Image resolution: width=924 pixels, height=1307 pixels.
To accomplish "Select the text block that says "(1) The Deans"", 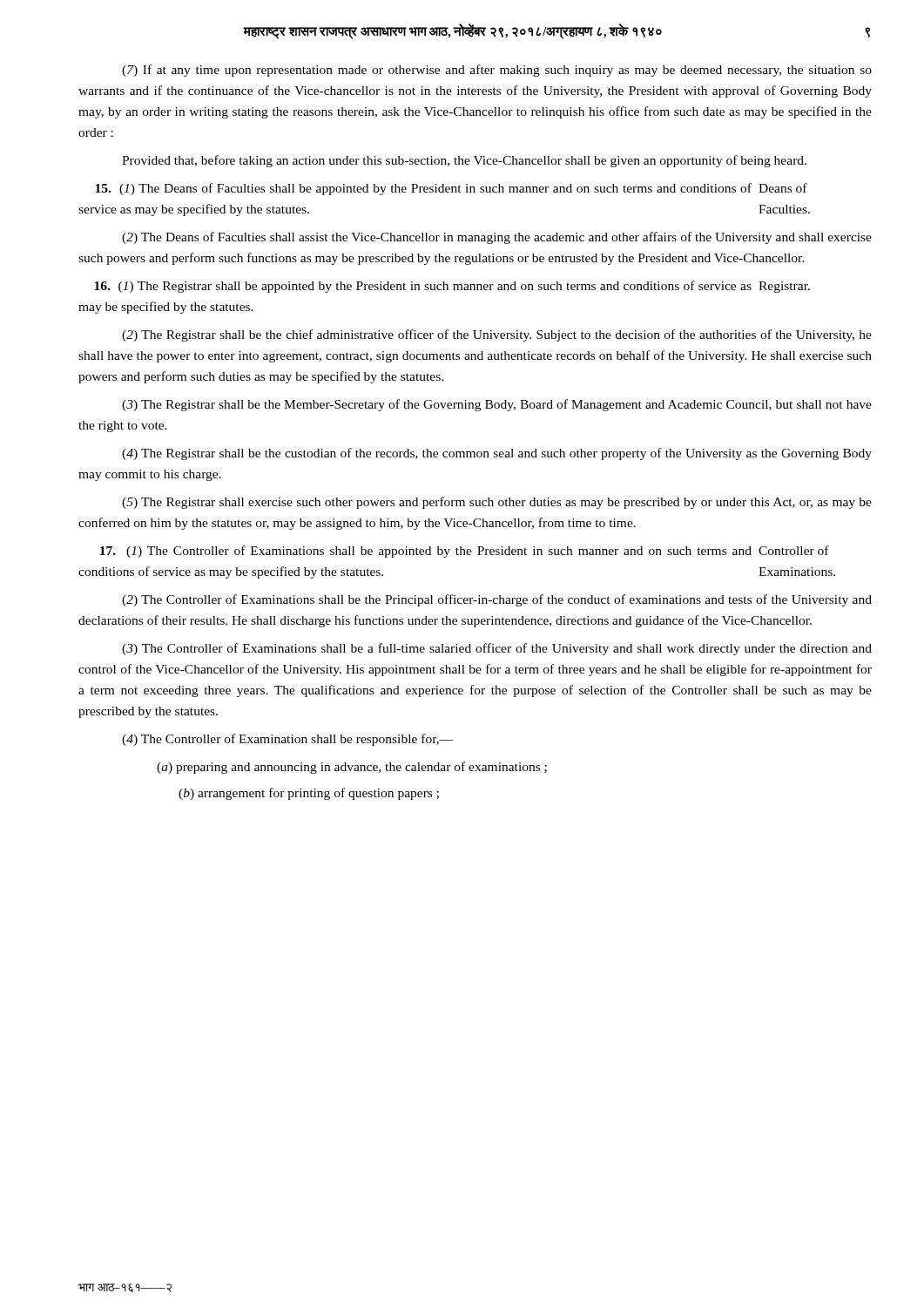I will 475,199.
